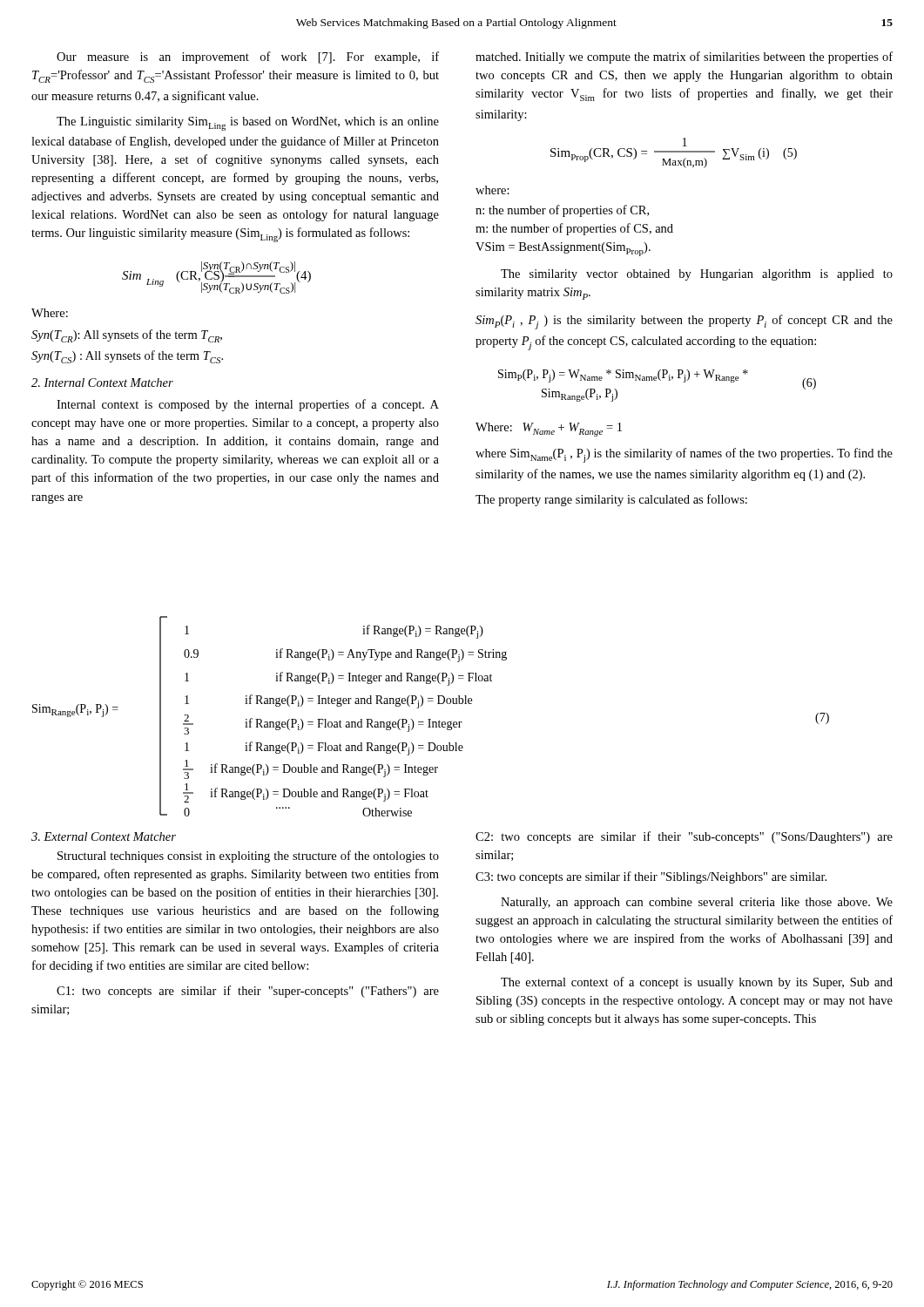
Task: Click the passage that begins "C2: two concepts are similar if"
Action: [x=684, y=928]
